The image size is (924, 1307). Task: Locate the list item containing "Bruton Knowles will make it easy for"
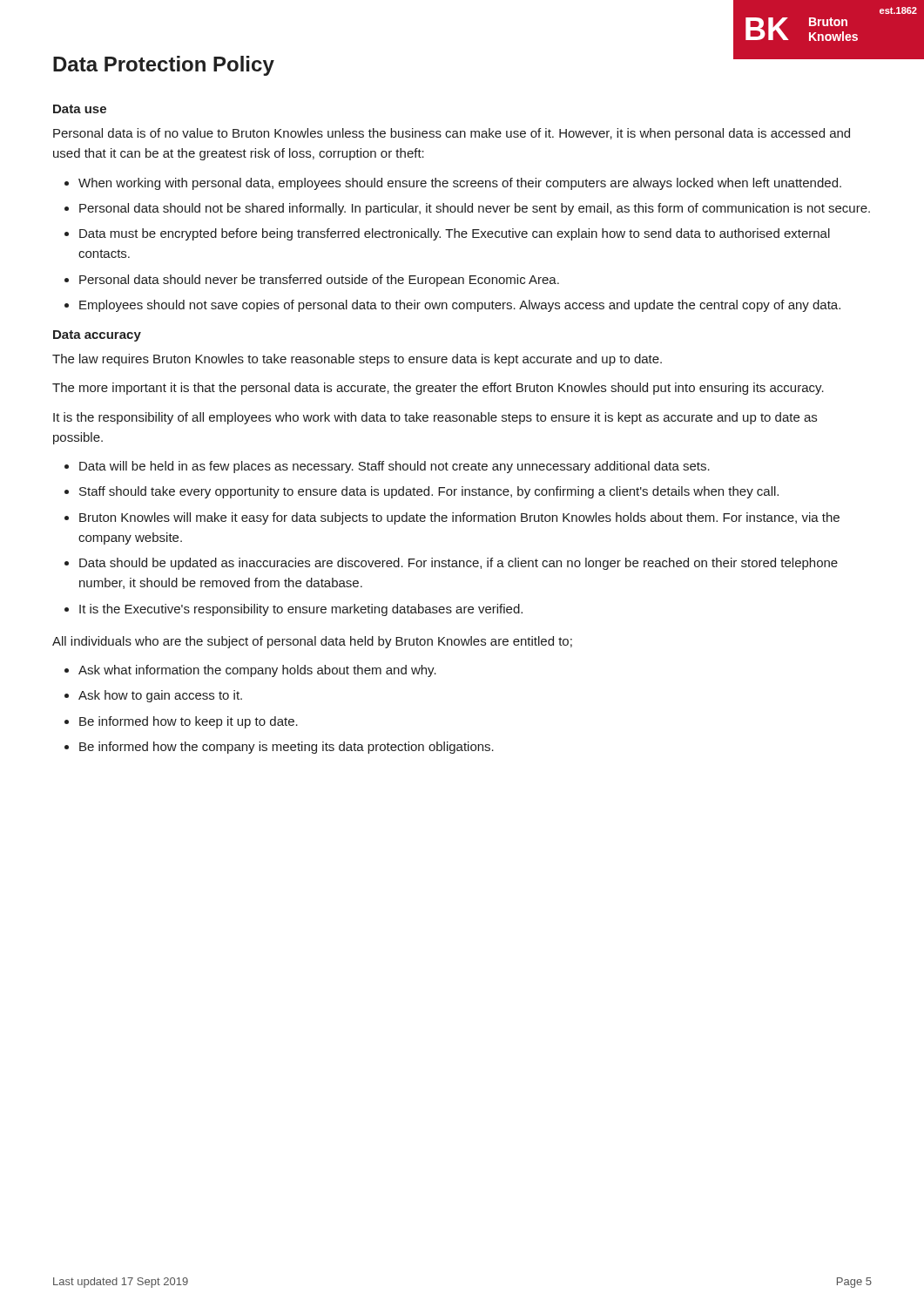click(x=459, y=527)
